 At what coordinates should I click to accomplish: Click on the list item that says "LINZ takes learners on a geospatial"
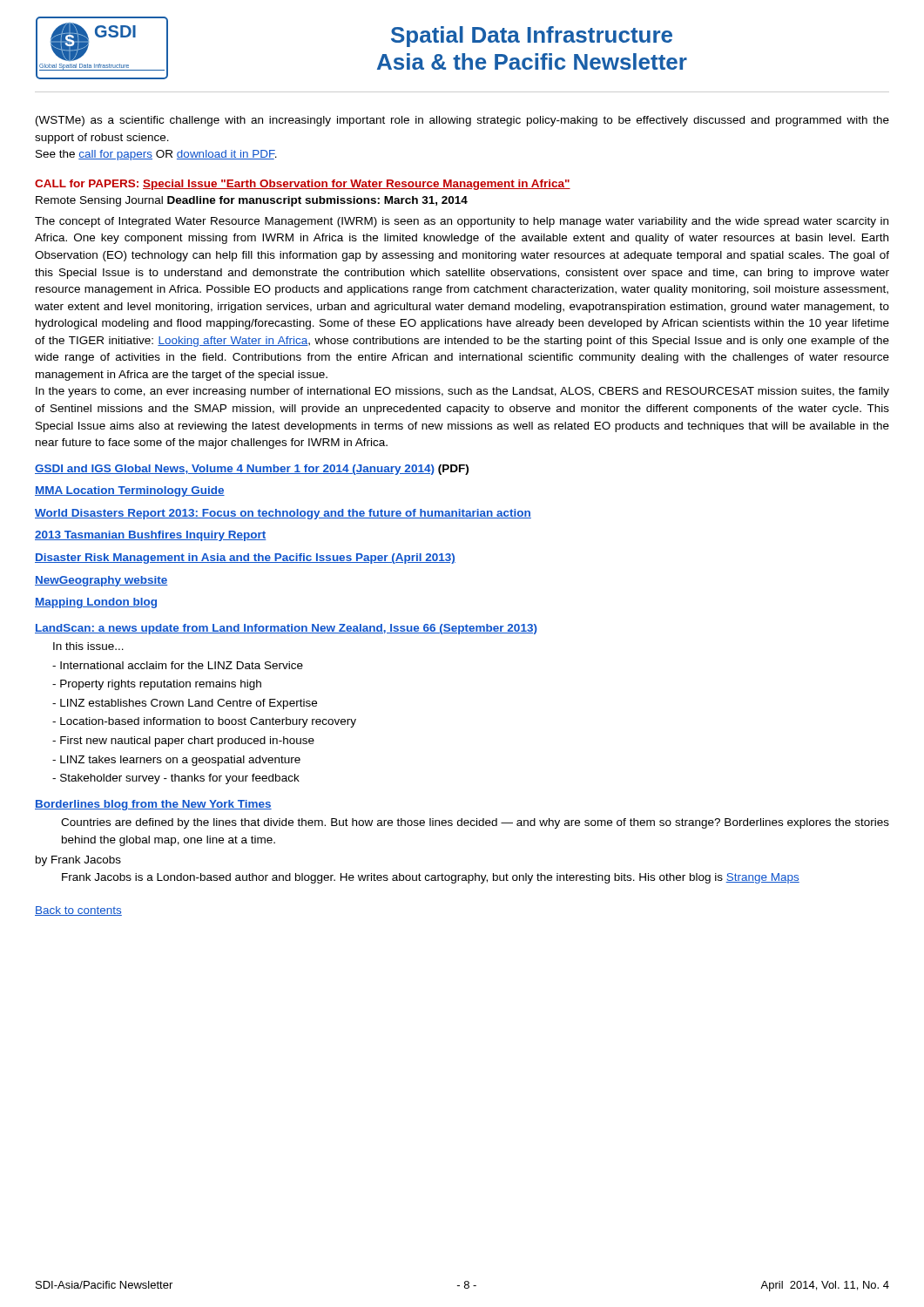(176, 759)
